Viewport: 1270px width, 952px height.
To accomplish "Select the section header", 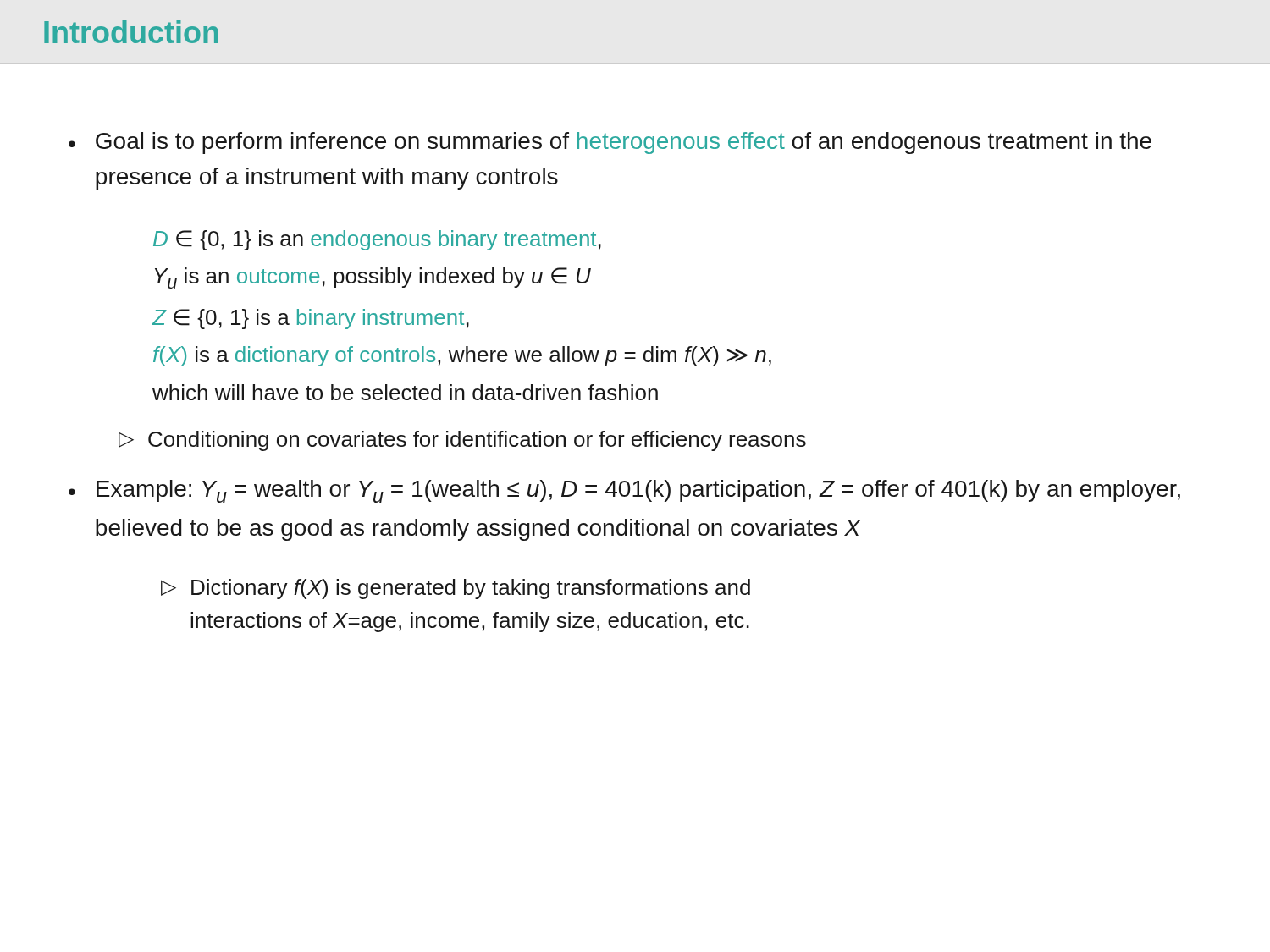I will [x=131, y=33].
